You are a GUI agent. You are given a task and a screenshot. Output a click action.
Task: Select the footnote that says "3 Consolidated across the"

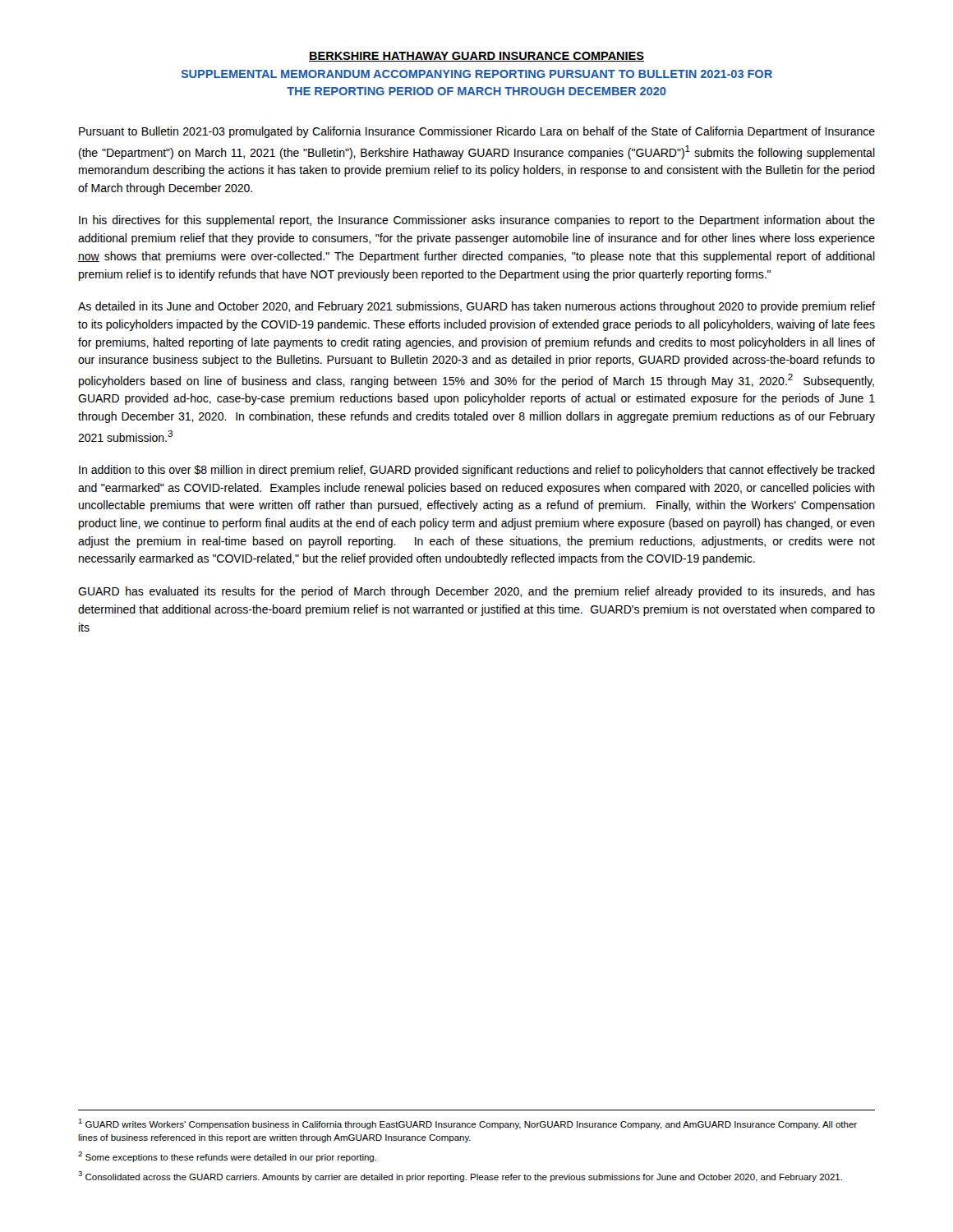coord(460,1175)
